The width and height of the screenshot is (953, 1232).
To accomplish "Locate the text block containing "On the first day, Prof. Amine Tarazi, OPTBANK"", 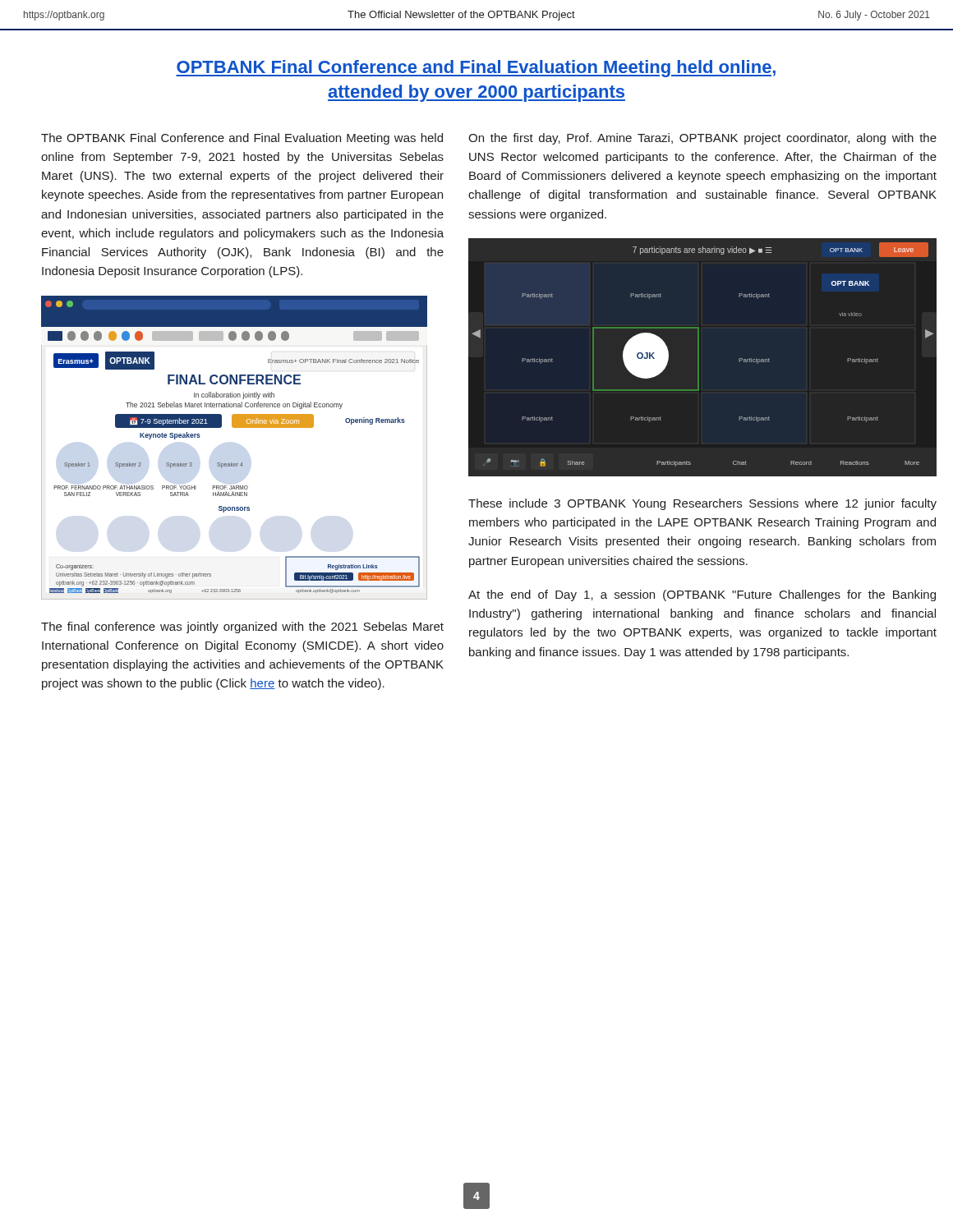I will click(x=702, y=175).
